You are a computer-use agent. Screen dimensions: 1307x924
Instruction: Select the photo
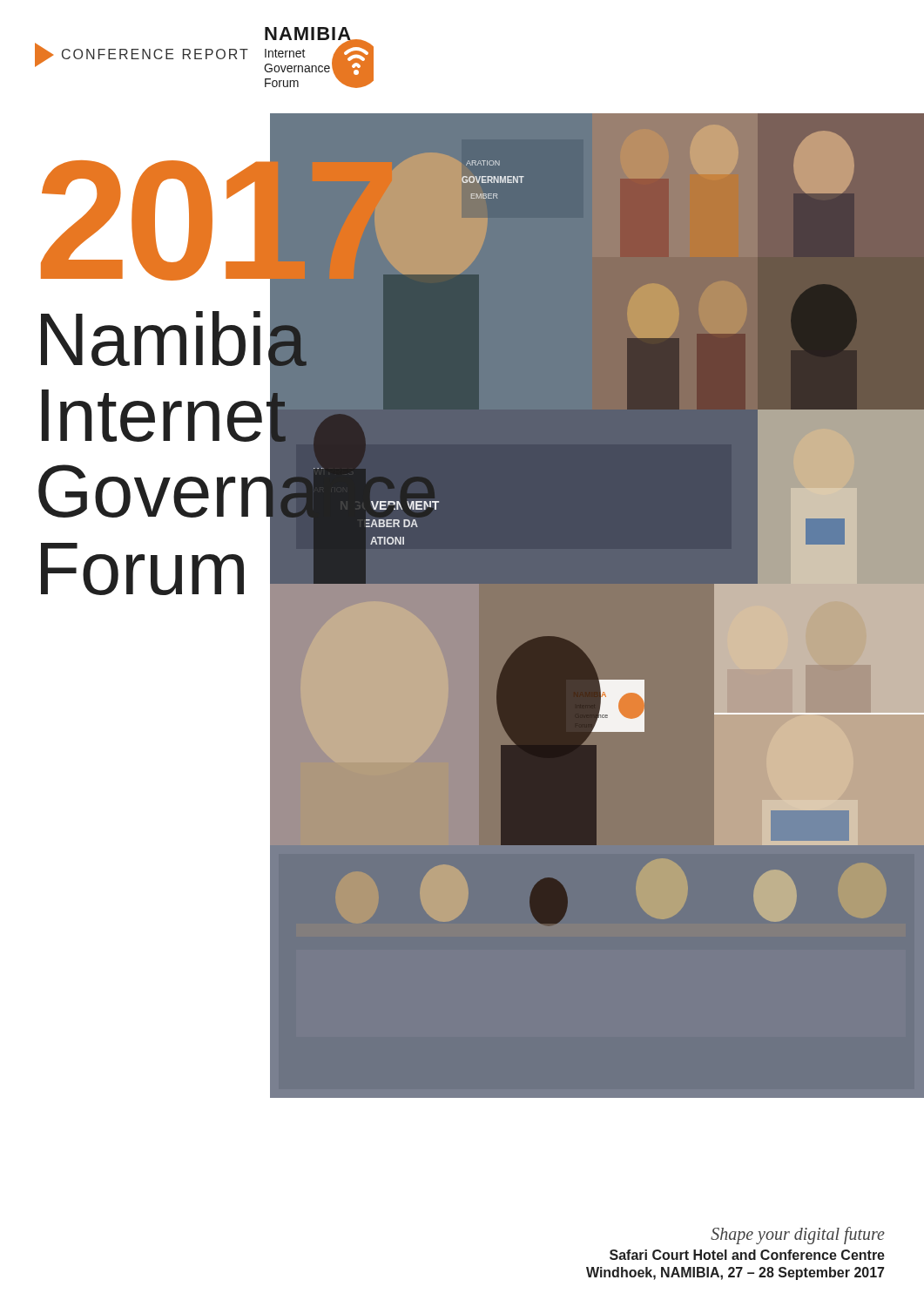point(597,549)
